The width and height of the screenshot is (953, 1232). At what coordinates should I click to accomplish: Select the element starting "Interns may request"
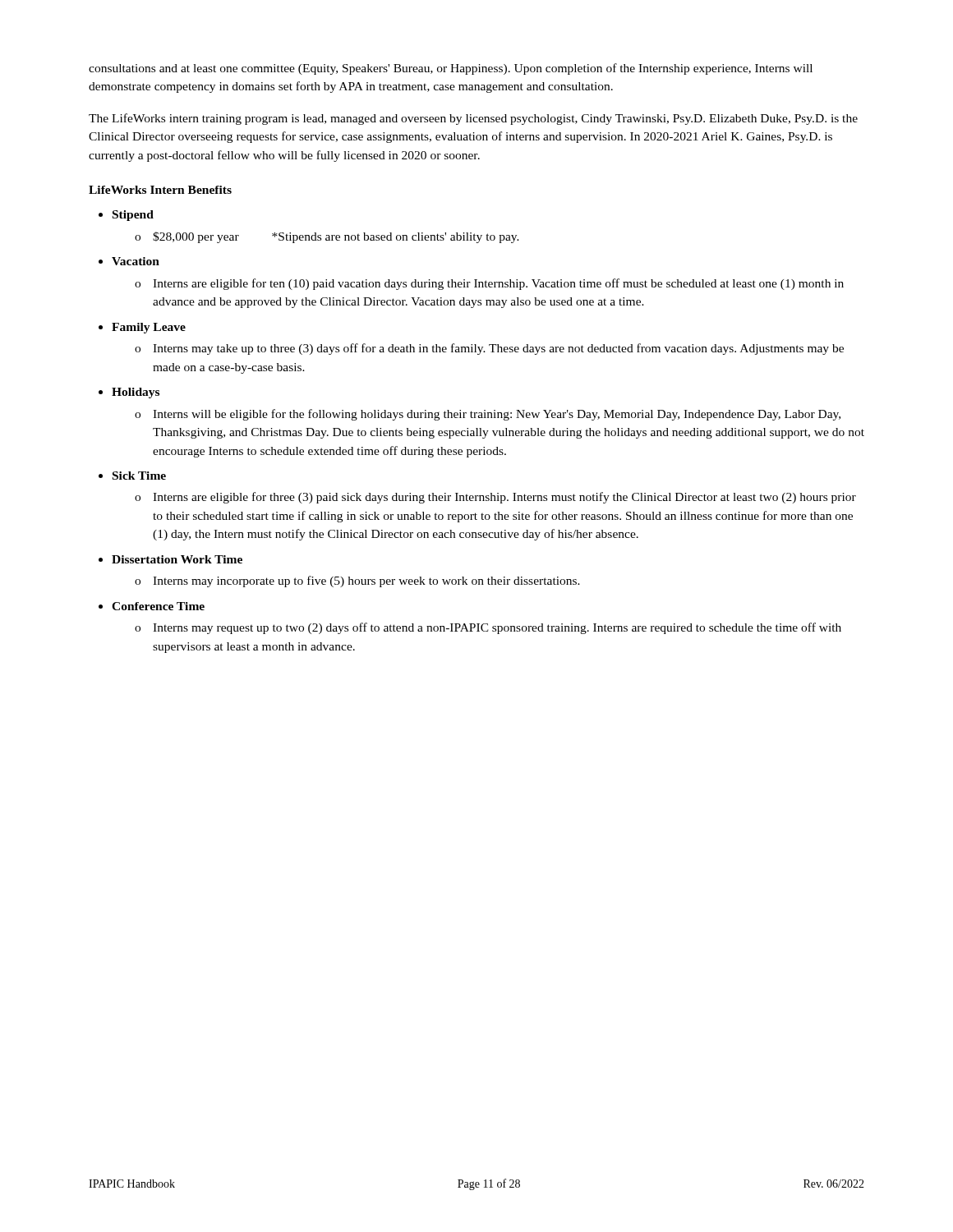[497, 637]
